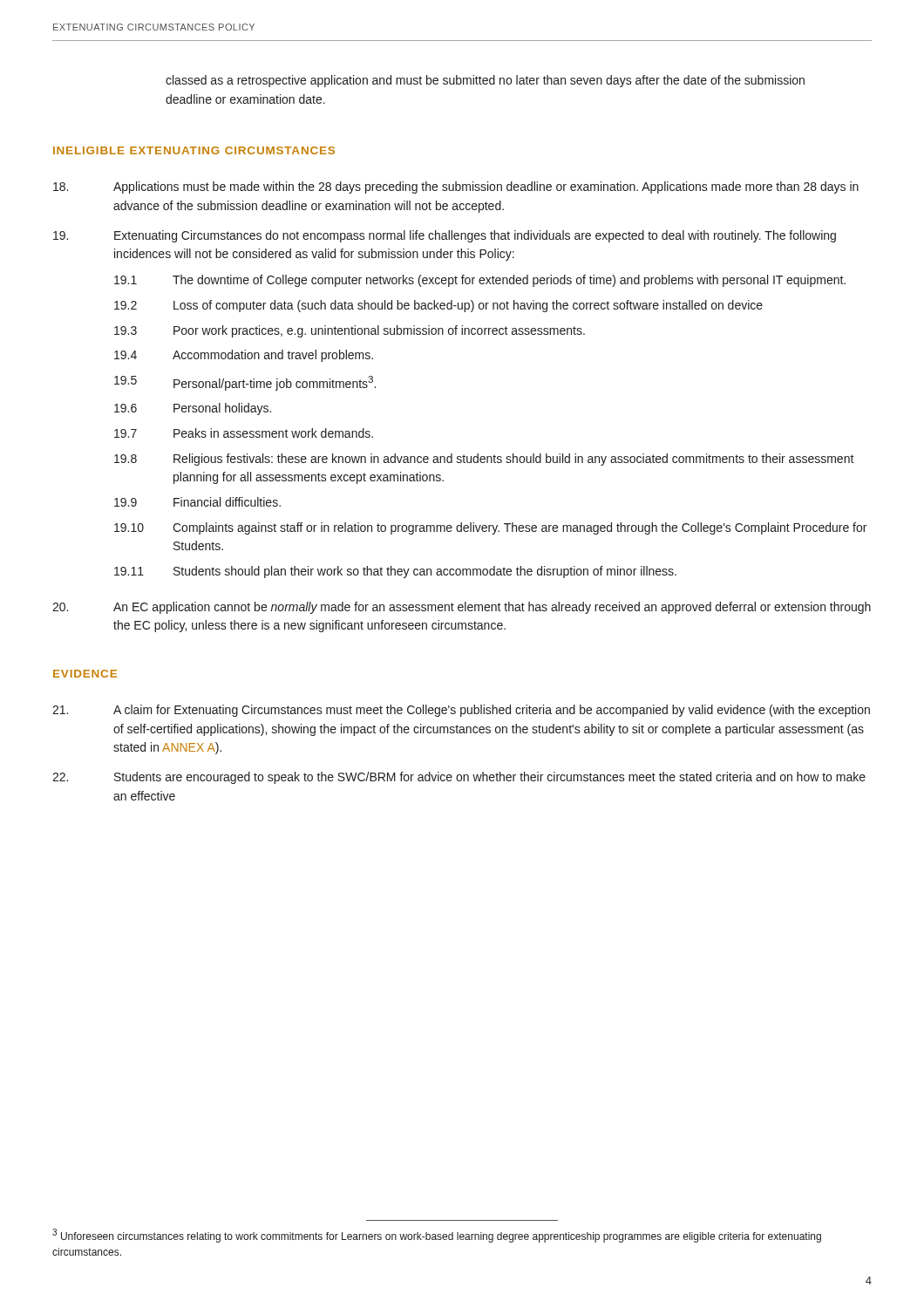The width and height of the screenshot is (924, 1308).
Task: Find the block on this page that starts "19.7 Peaks in assessment work"
Action: click(244, 433)
